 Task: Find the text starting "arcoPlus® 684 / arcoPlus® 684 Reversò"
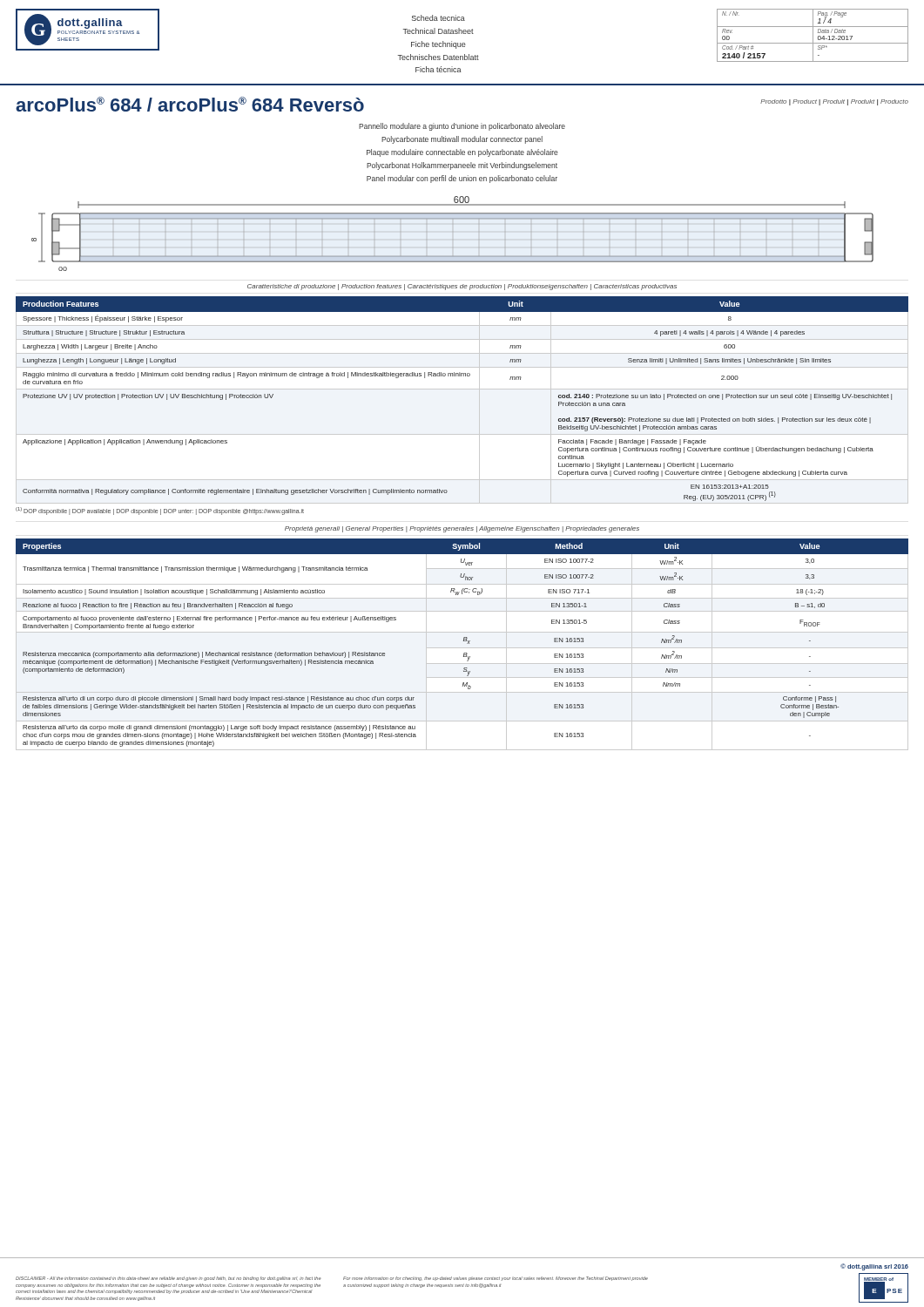pyautogui.click(x=190, y=105)
